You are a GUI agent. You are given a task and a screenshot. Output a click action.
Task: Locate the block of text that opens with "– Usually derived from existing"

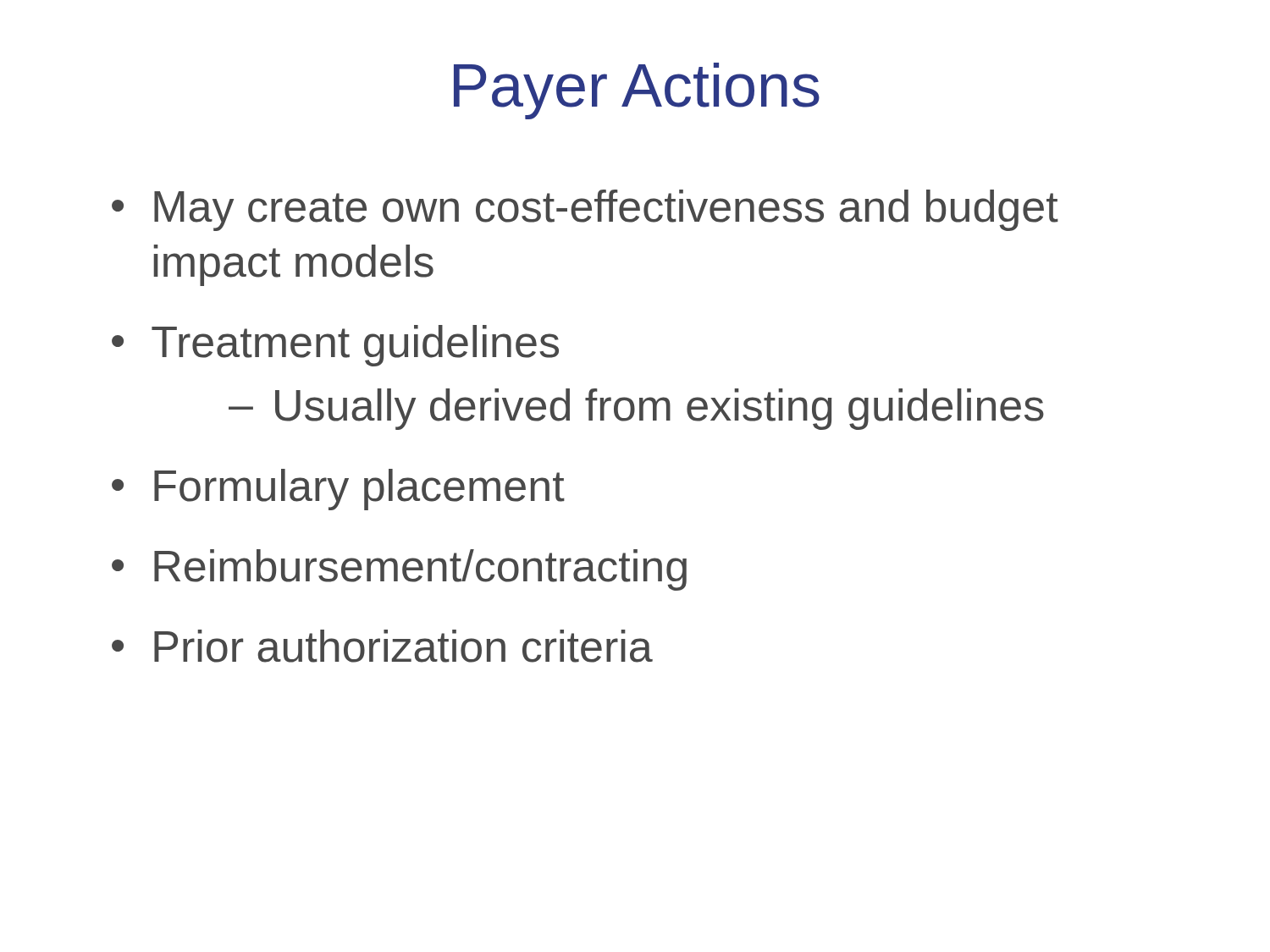tap(703, 406)
